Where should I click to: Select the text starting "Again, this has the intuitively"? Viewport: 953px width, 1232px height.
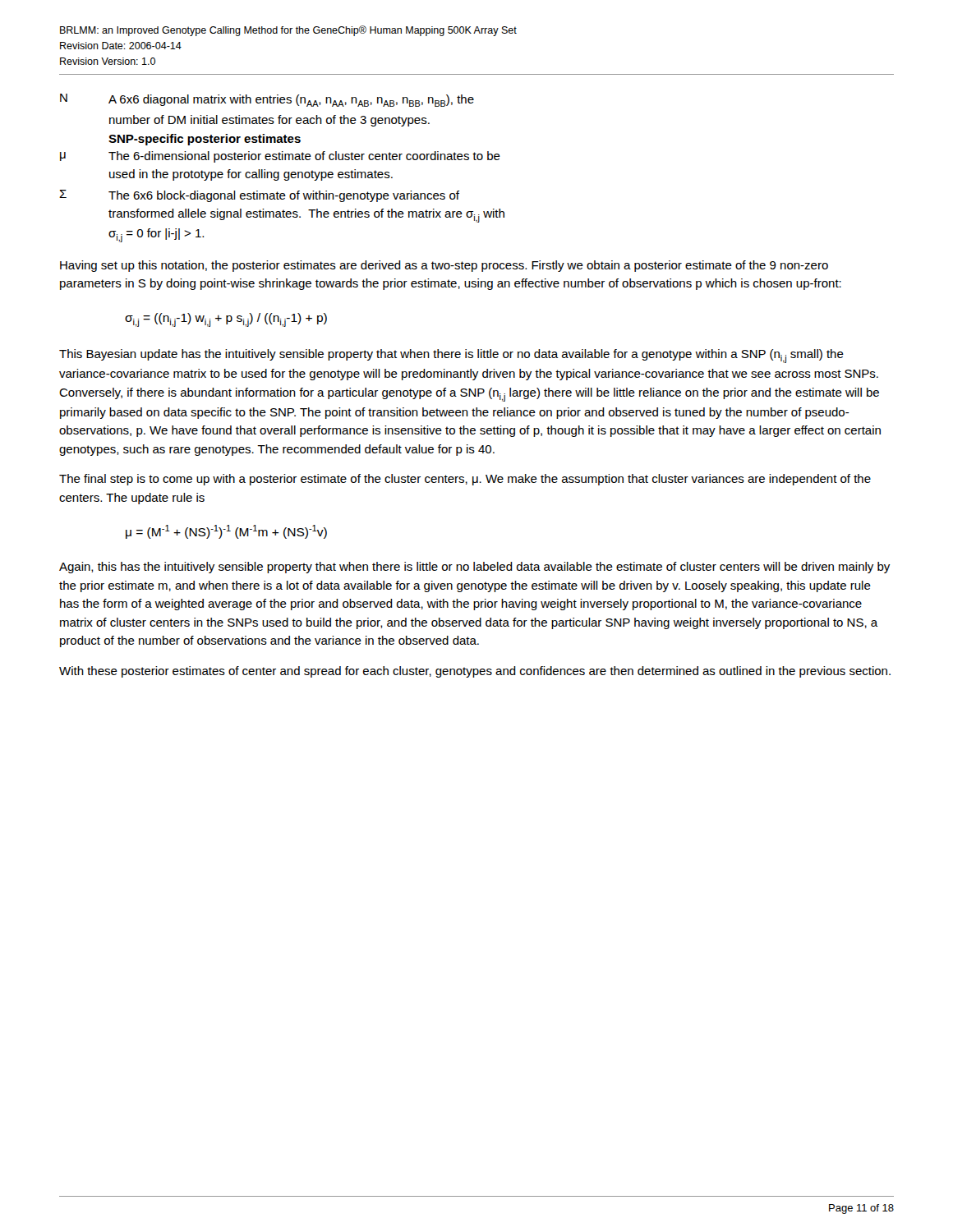[x=475, y=603]
